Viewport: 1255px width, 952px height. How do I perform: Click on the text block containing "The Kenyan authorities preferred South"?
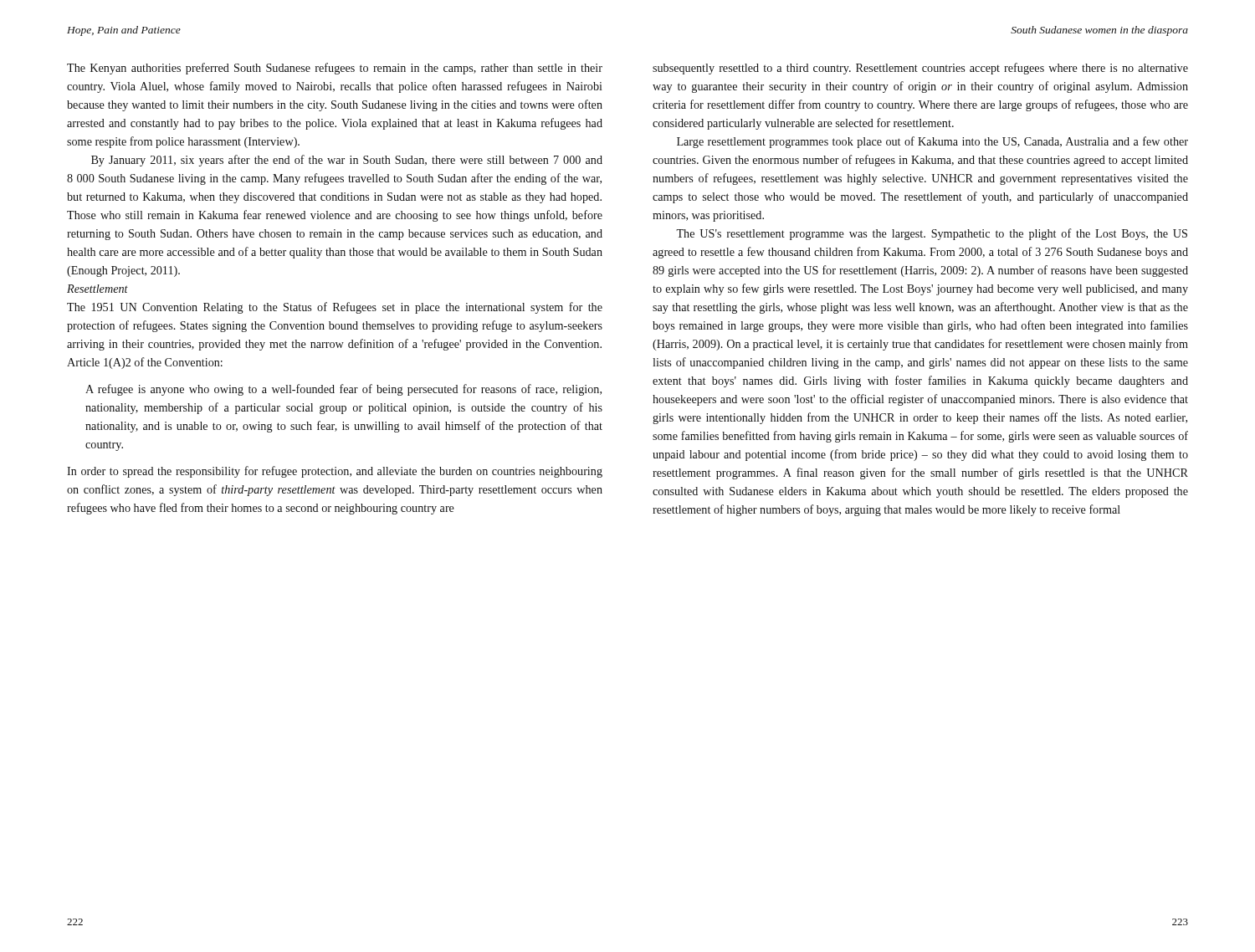coord(335,105)
